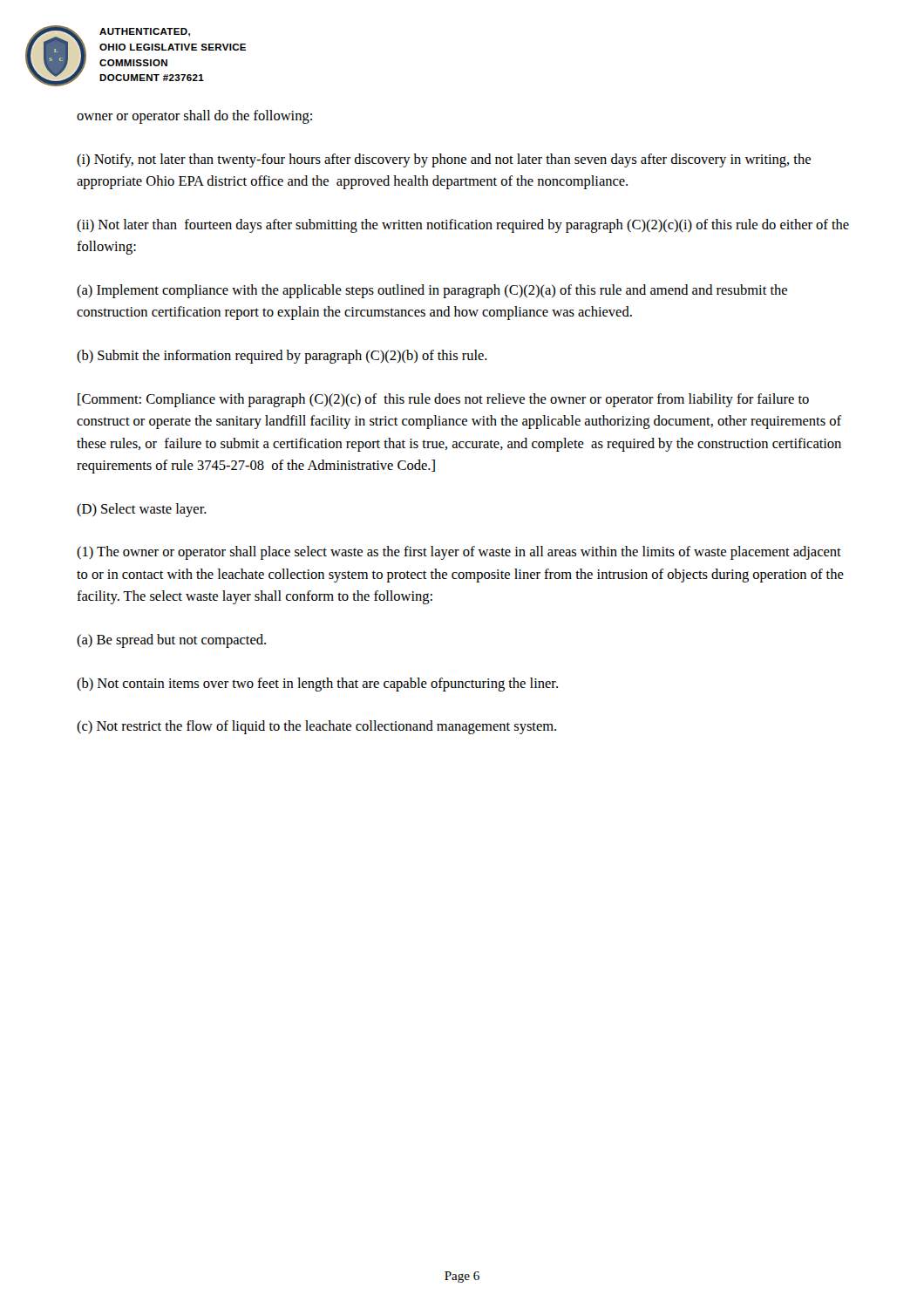This screenshot has width=924, height=1308.
Task: Find the element starting "(c) Not restrict the flow"
Action: coord(317,726)
